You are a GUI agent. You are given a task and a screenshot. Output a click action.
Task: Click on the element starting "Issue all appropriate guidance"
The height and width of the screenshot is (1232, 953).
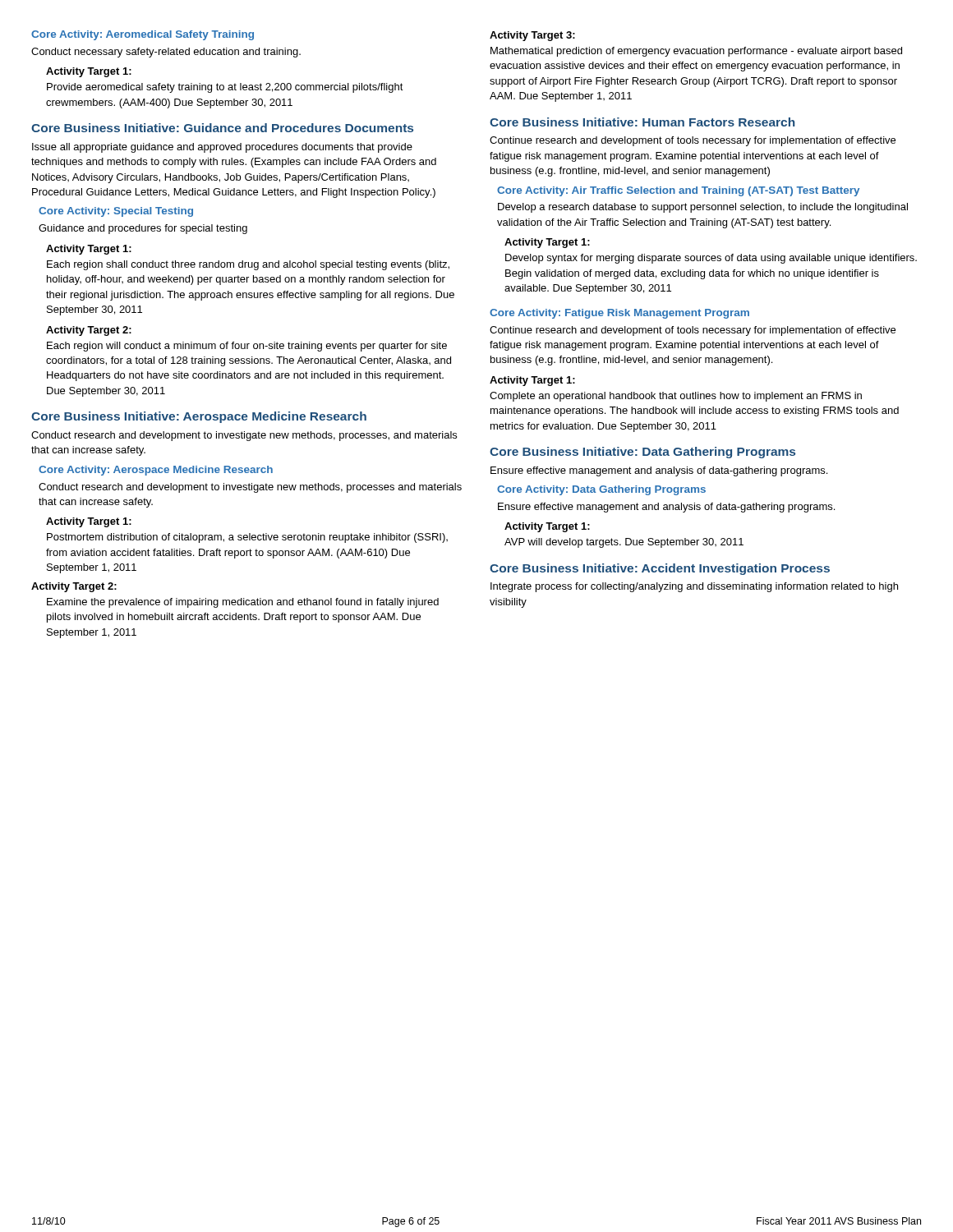247,170
